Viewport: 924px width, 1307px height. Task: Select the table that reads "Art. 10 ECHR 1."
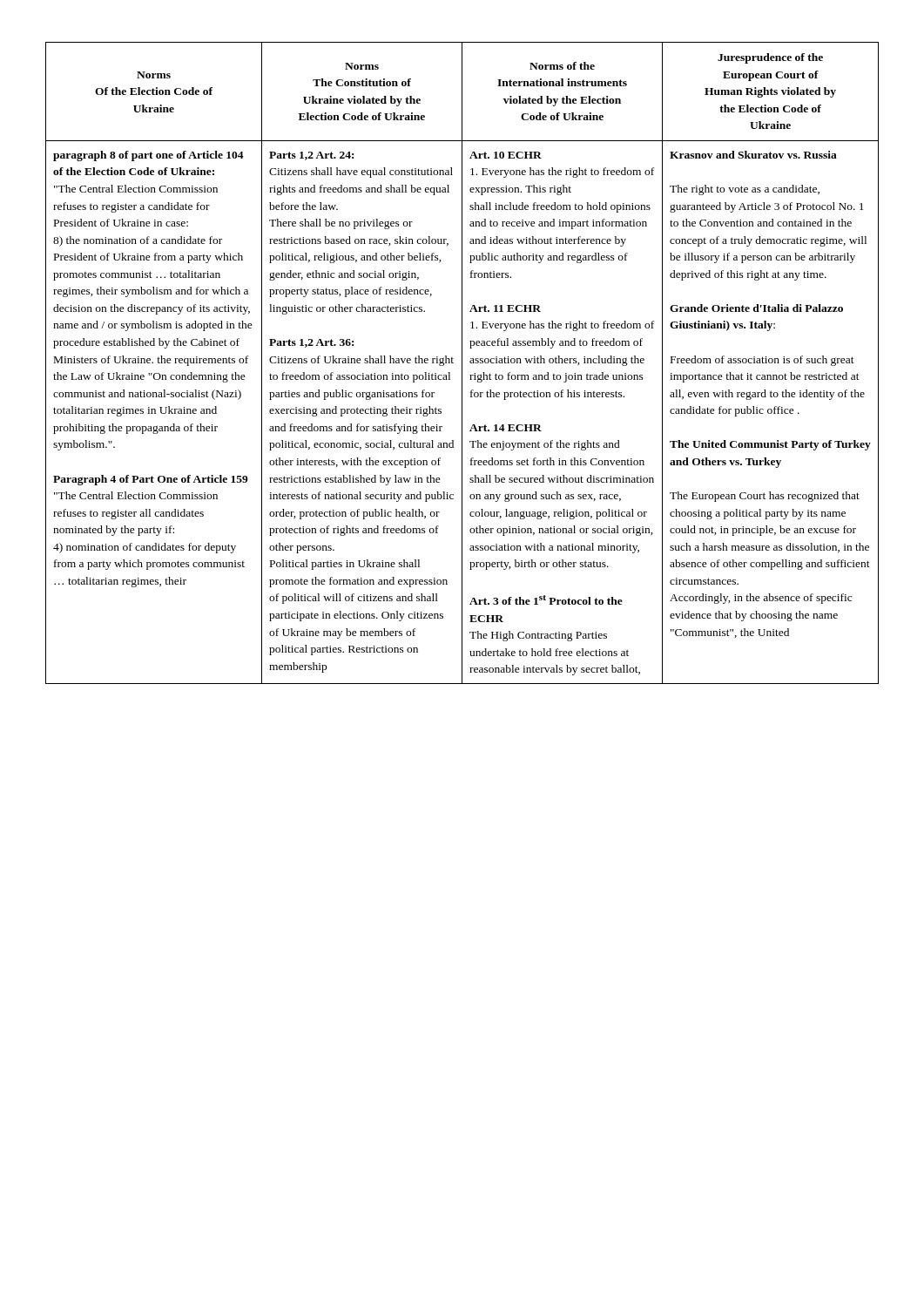coord(462,363)
